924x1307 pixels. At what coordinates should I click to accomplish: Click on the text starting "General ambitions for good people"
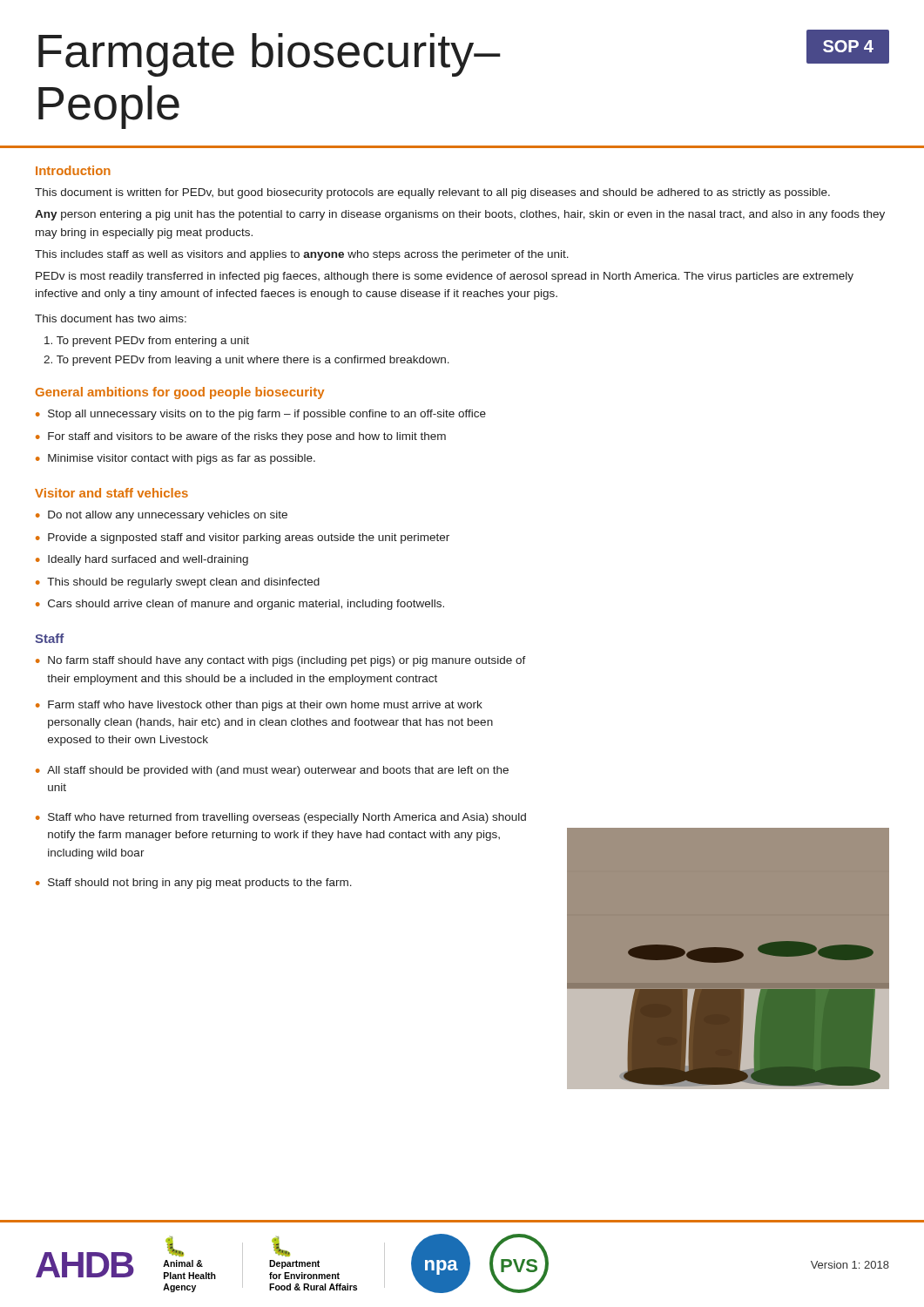(x=180, y=392)
